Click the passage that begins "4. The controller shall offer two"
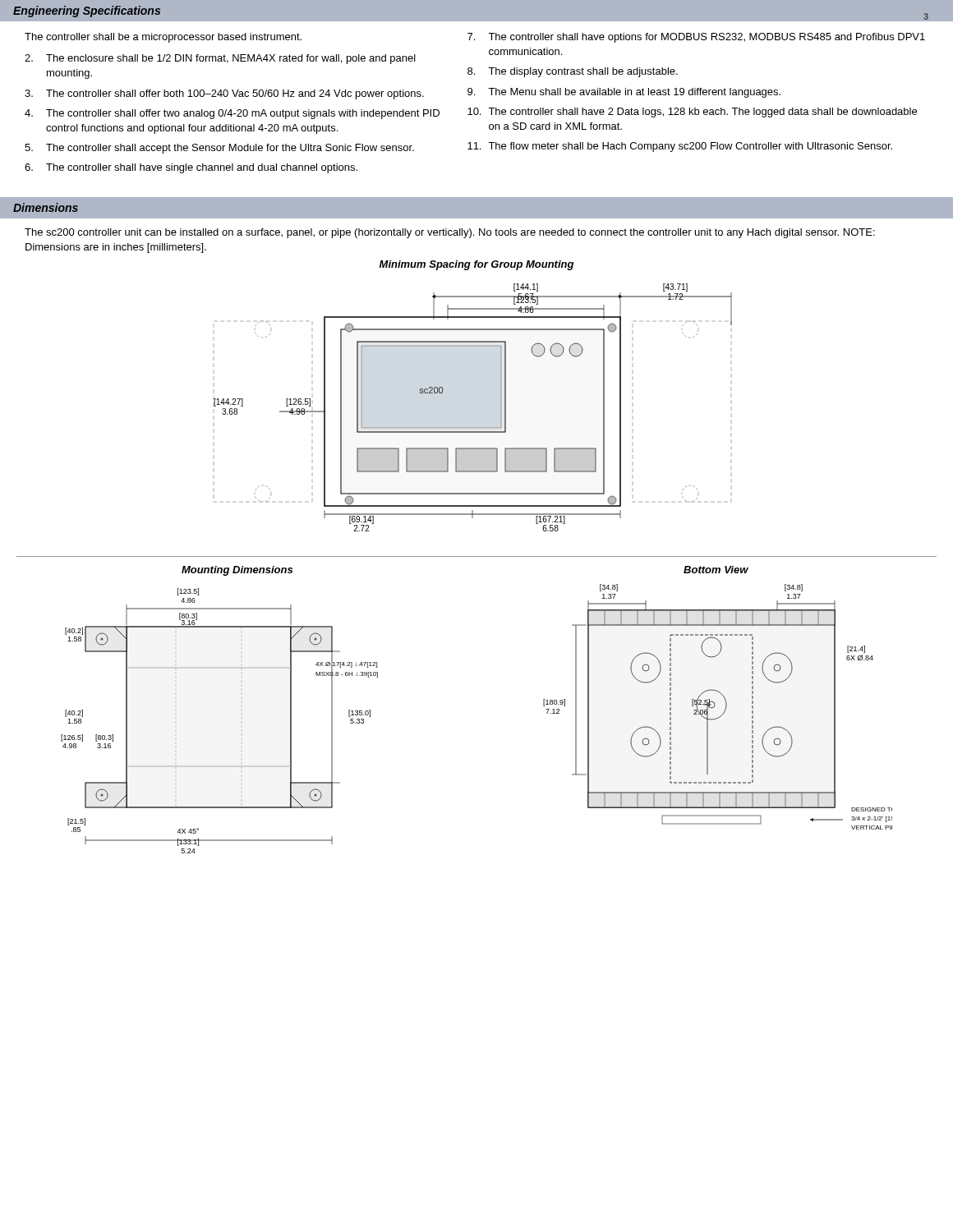953x1232 pixels. tap(238, 121)
